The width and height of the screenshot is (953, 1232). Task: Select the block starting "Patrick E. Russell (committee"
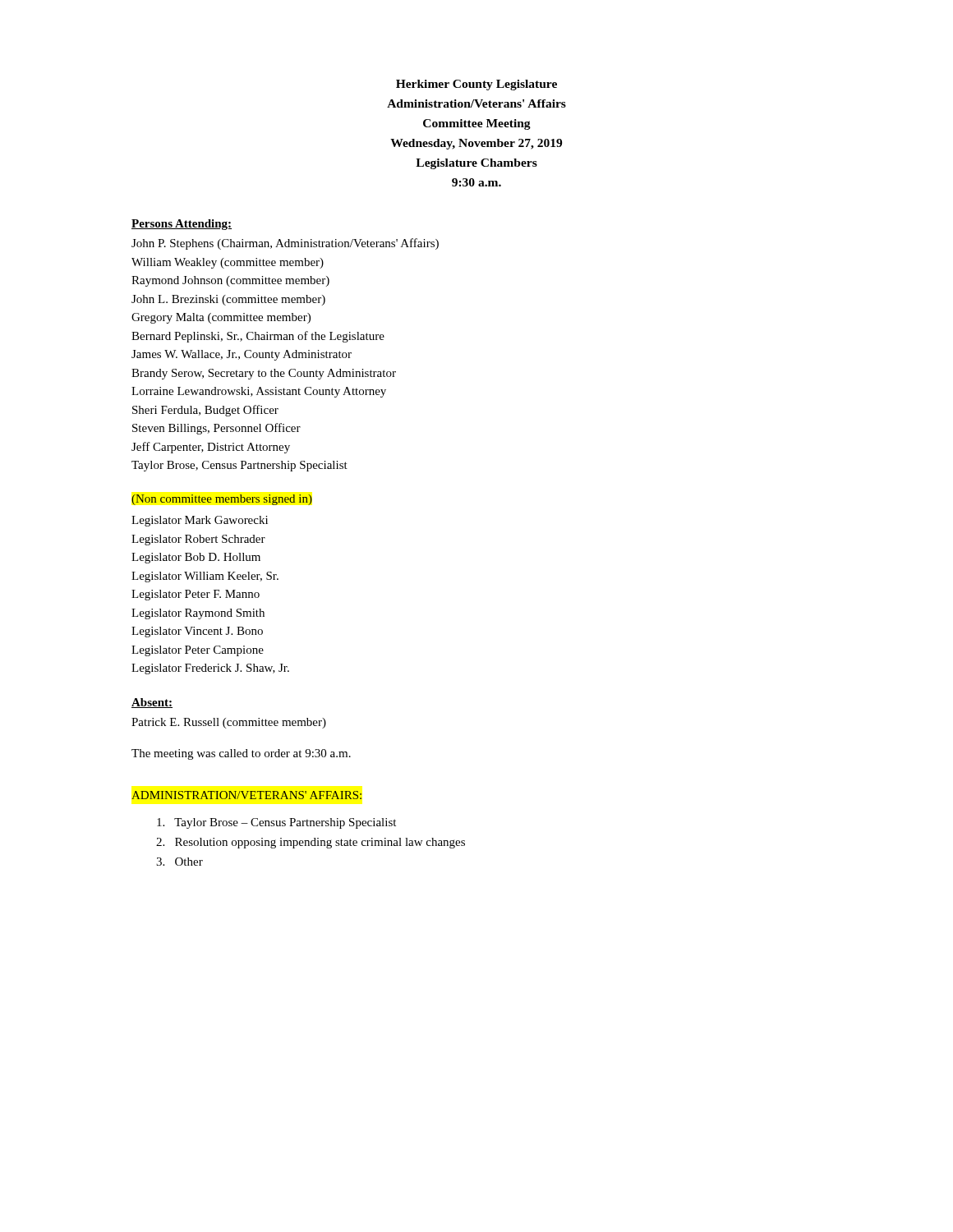[229, 722]
